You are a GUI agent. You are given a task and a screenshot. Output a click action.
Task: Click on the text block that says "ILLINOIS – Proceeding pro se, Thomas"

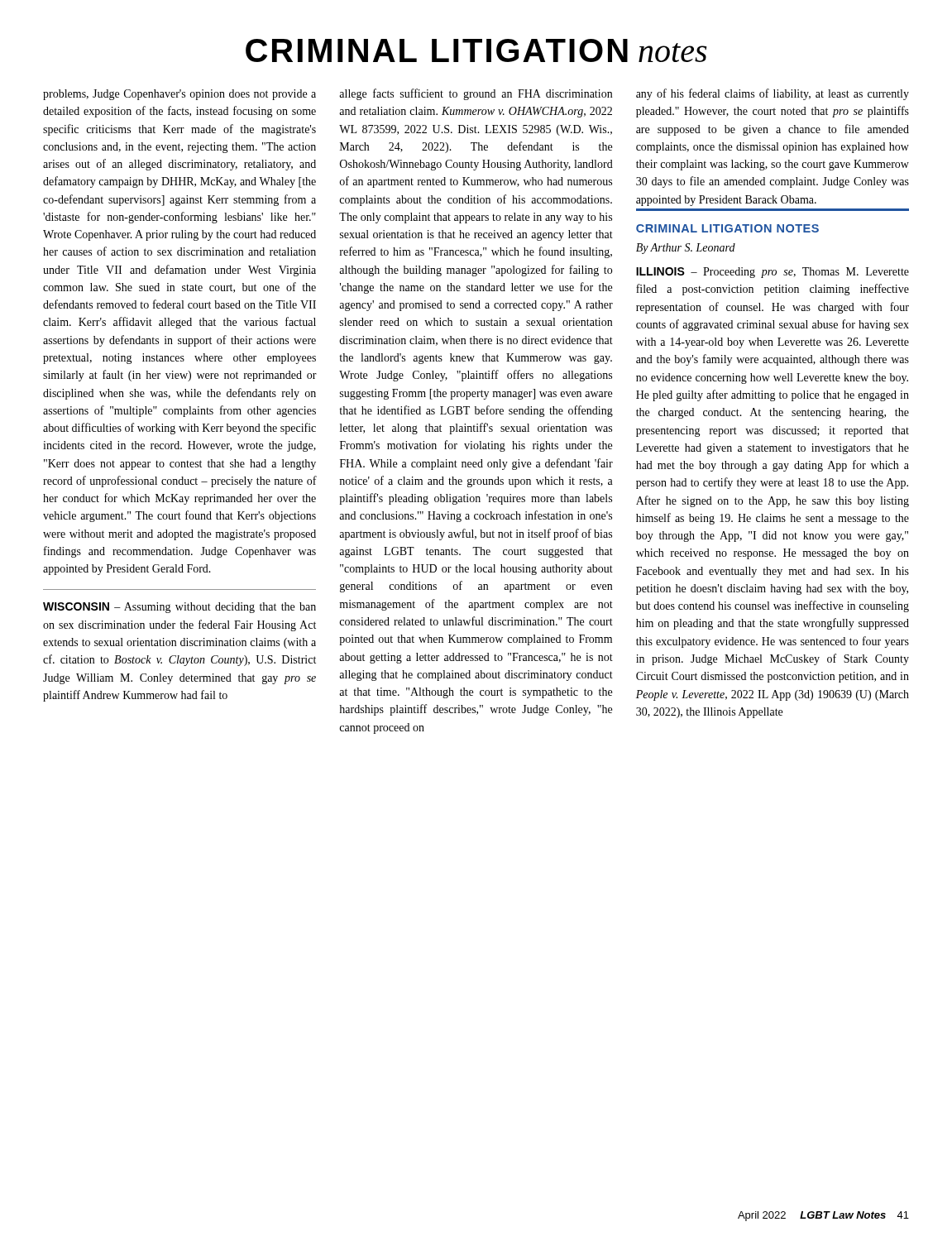[x=772, y=492]
